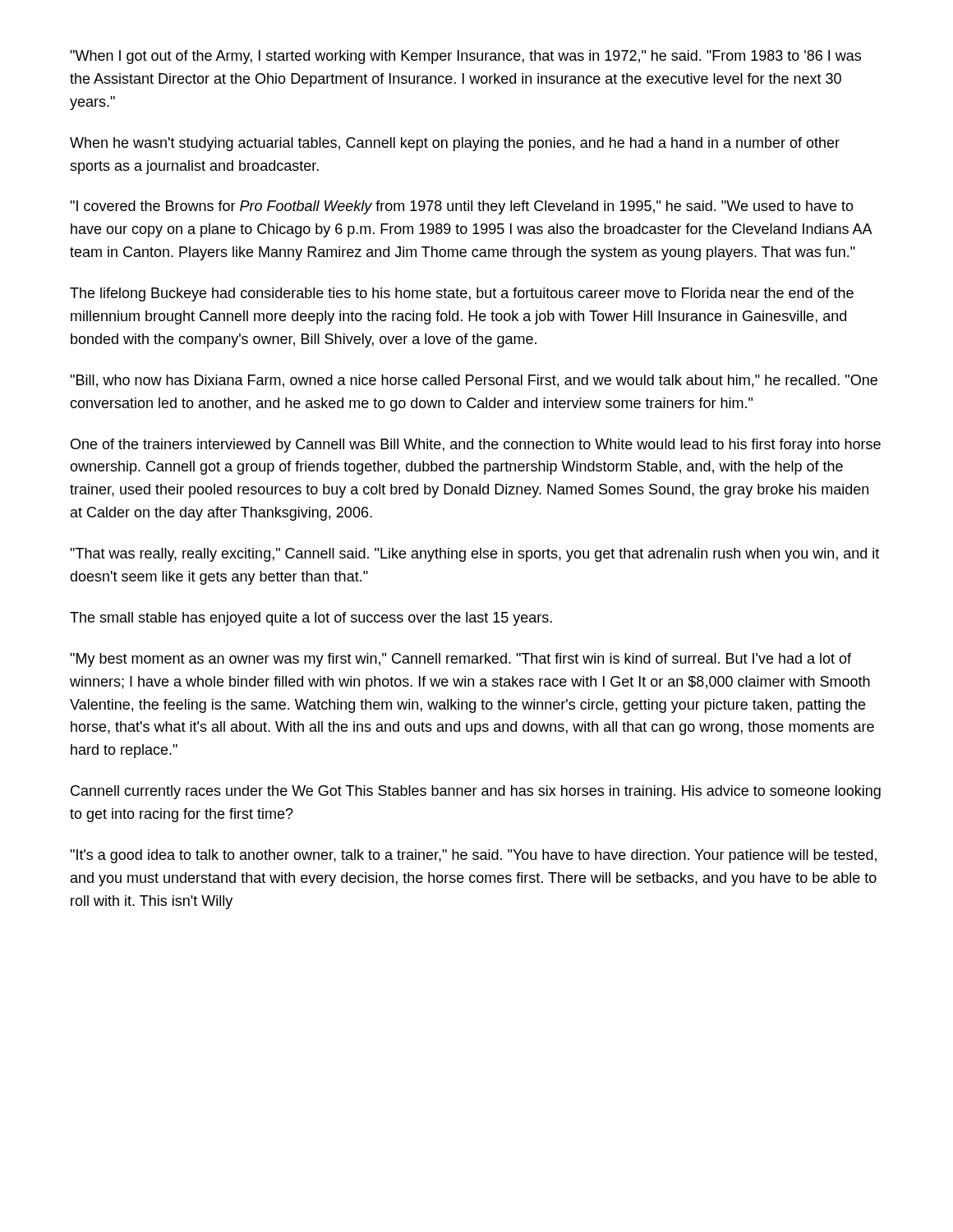Click on the text block starting ""It's a good idea to talk"

tap(474, 878)
